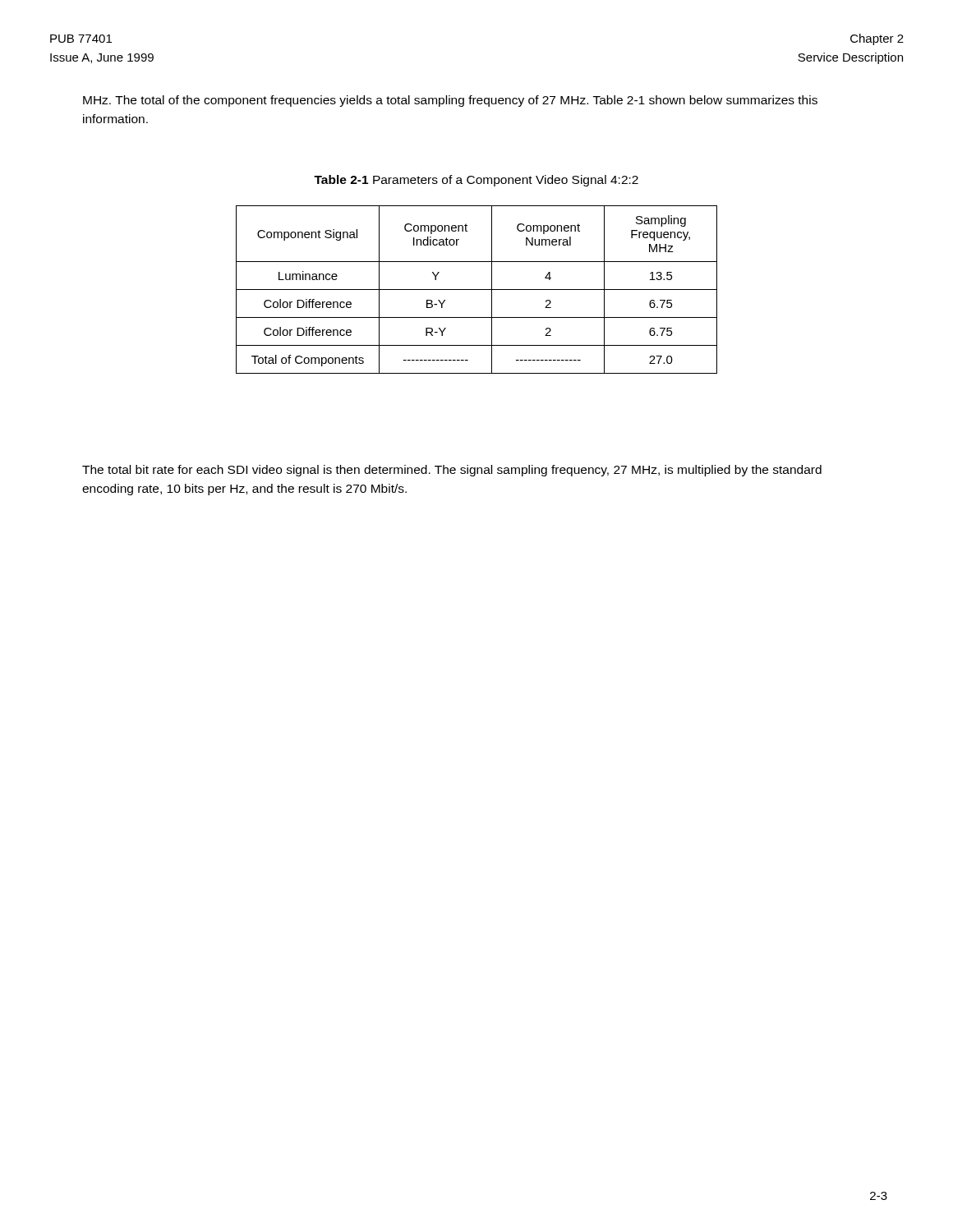The height and width of the screenshot is (1232, 953).
Task: Click on the passage starting "MHz. The total"
Action: pos(450,109)
